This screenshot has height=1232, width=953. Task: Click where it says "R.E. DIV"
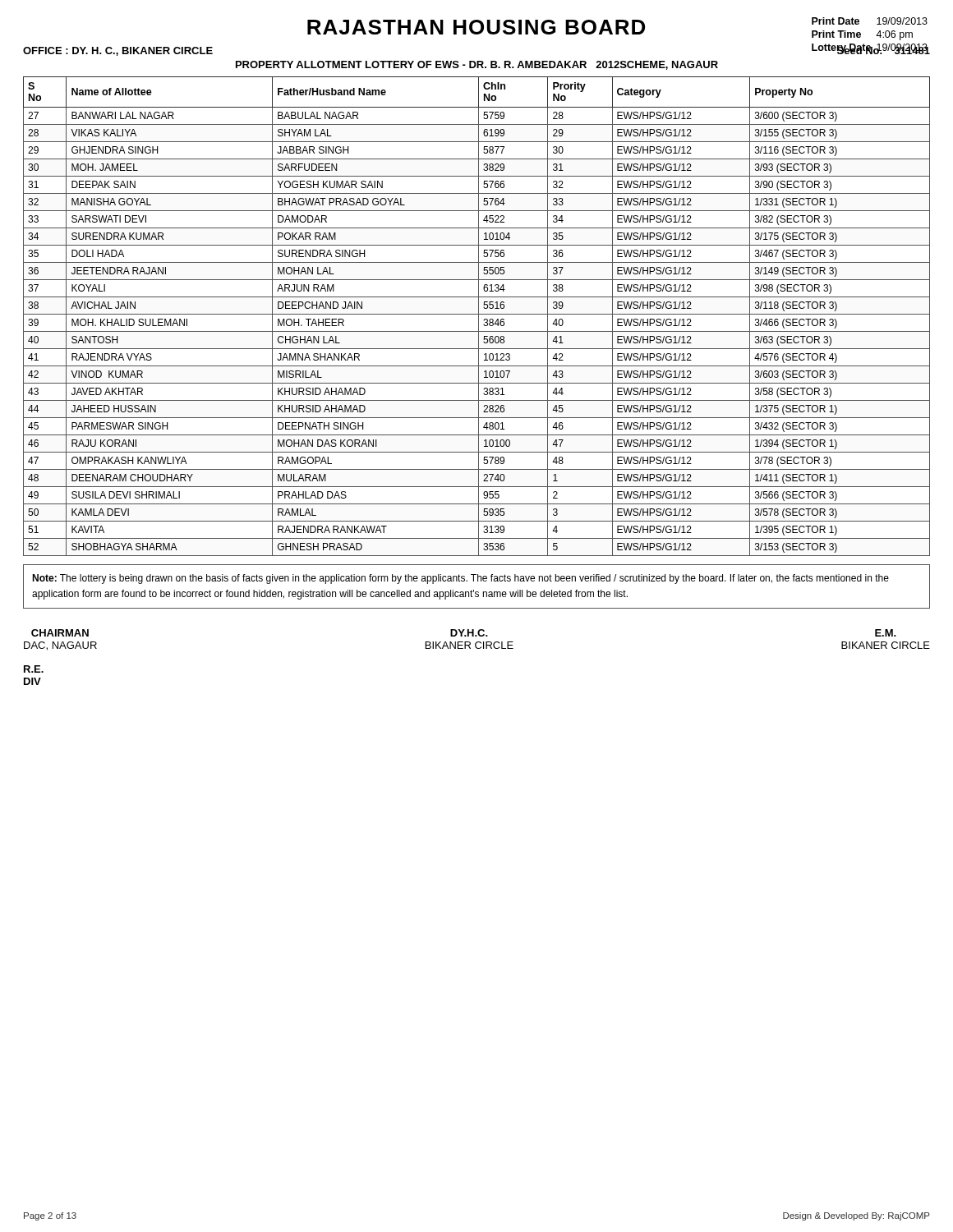[x=34, y=669]
